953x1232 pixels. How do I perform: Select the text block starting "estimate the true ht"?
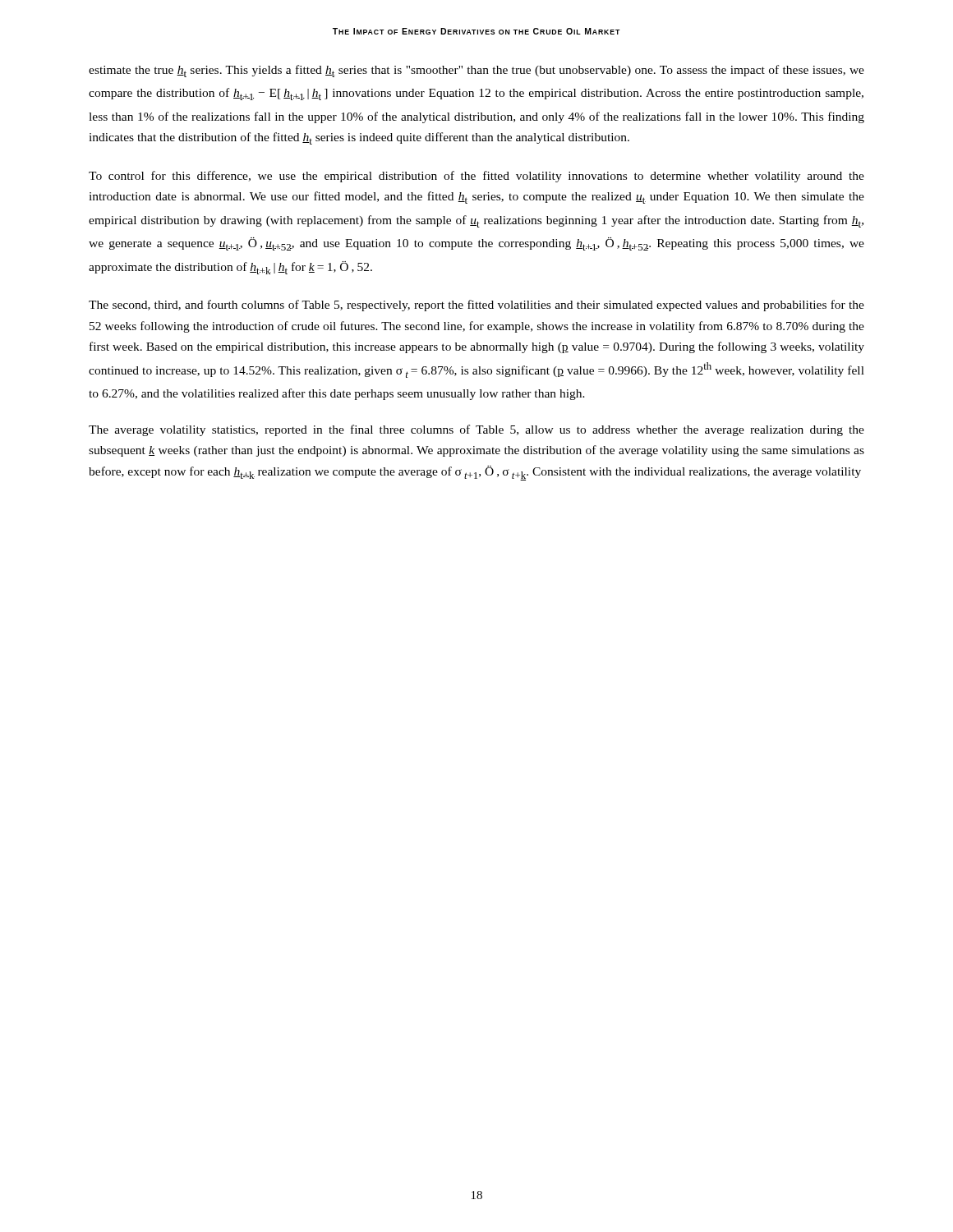[x=476, y=105]
